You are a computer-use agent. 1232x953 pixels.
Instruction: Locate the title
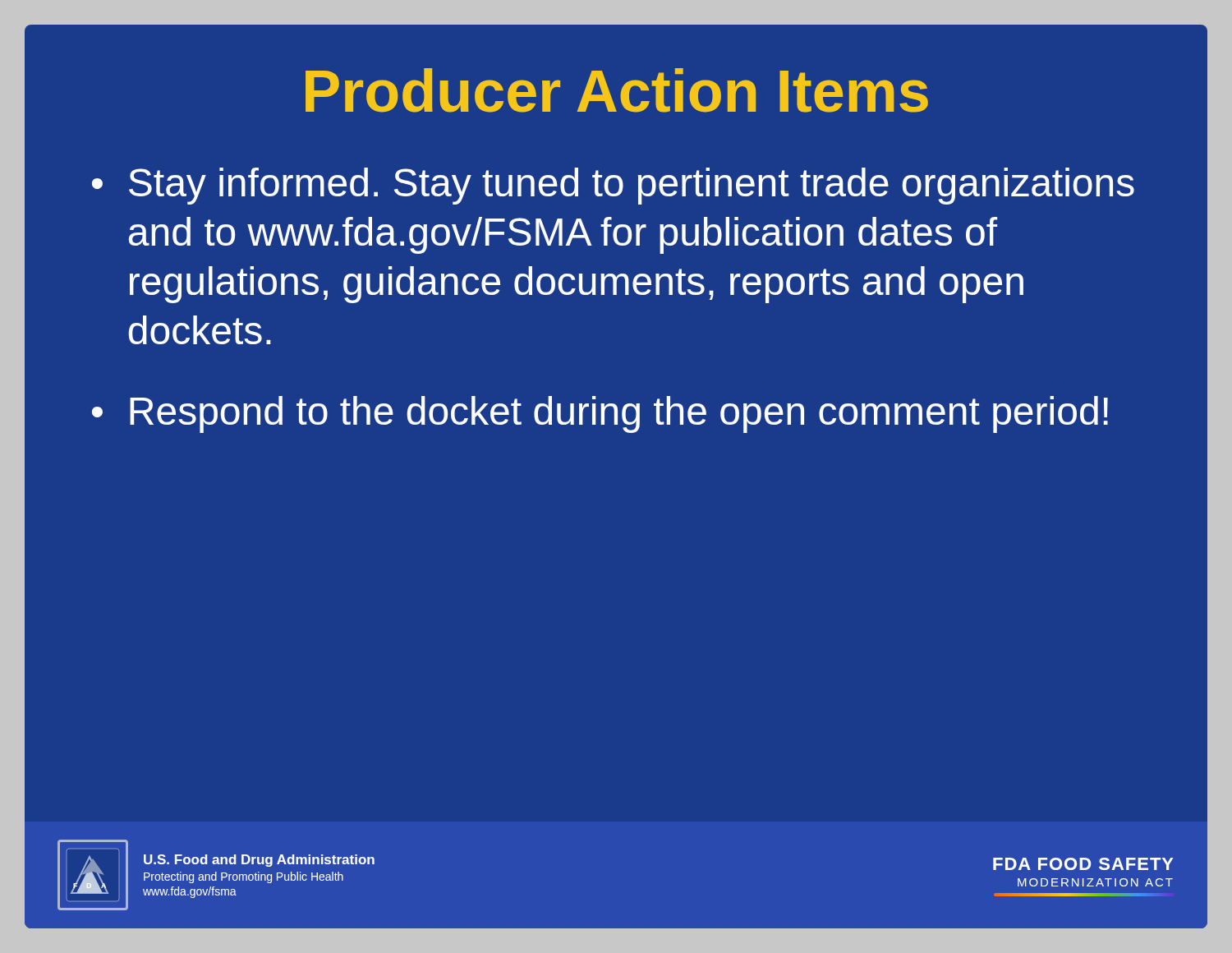point(616,91)
